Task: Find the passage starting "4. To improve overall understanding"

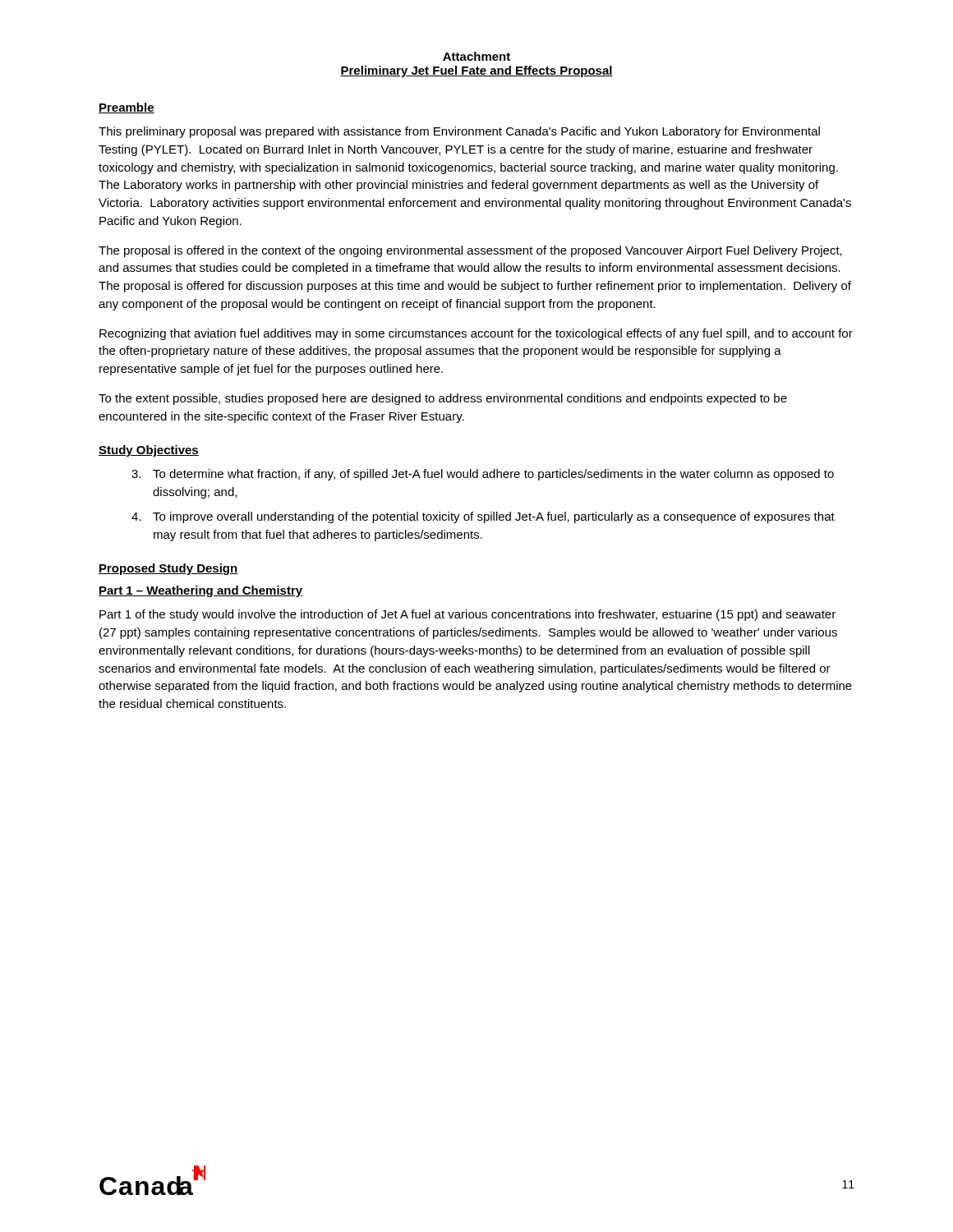Action: [493, 525]
